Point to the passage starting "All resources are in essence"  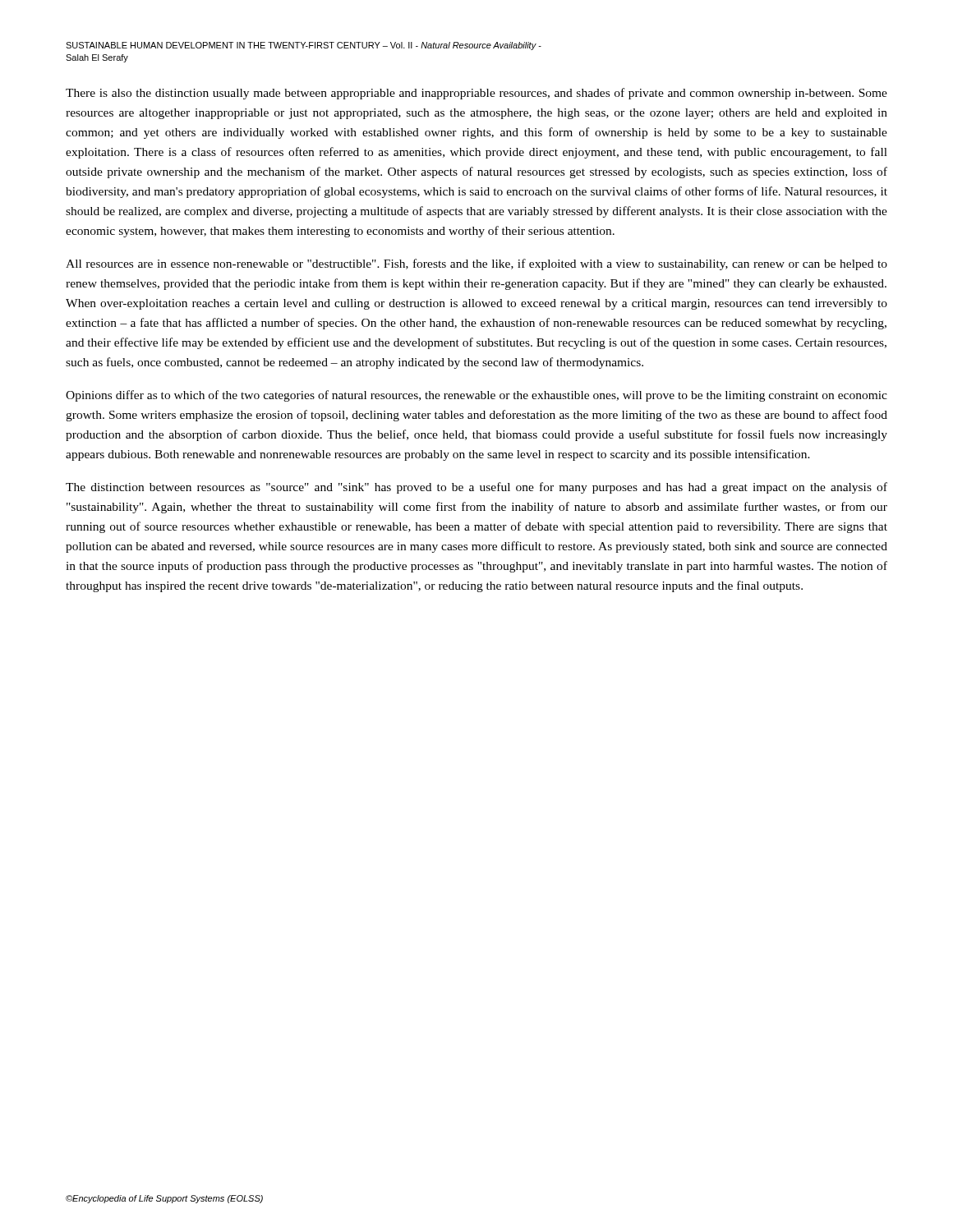(x=476, y=313)
